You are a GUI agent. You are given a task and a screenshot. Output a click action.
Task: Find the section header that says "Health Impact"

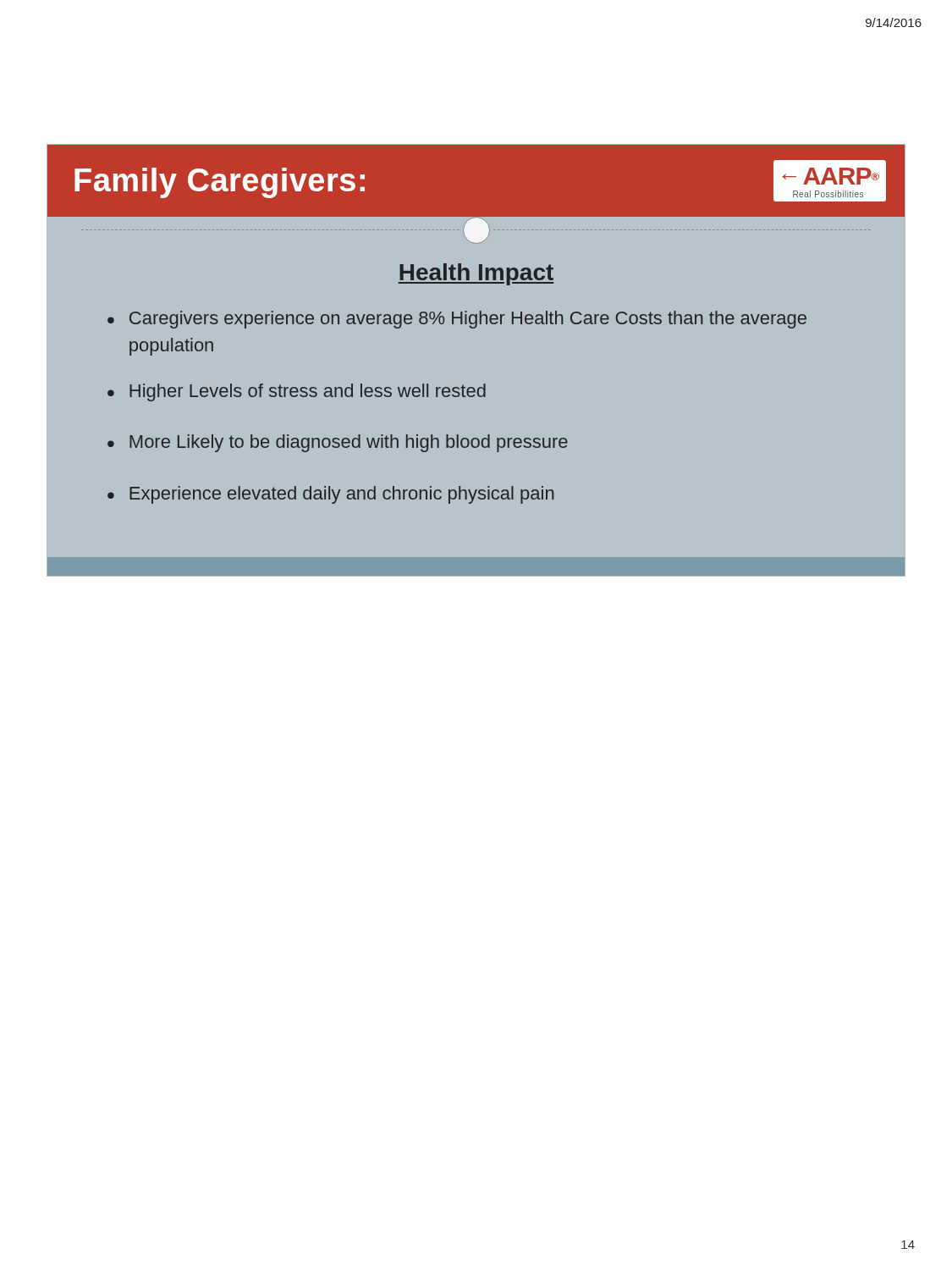tap(476, 273)
